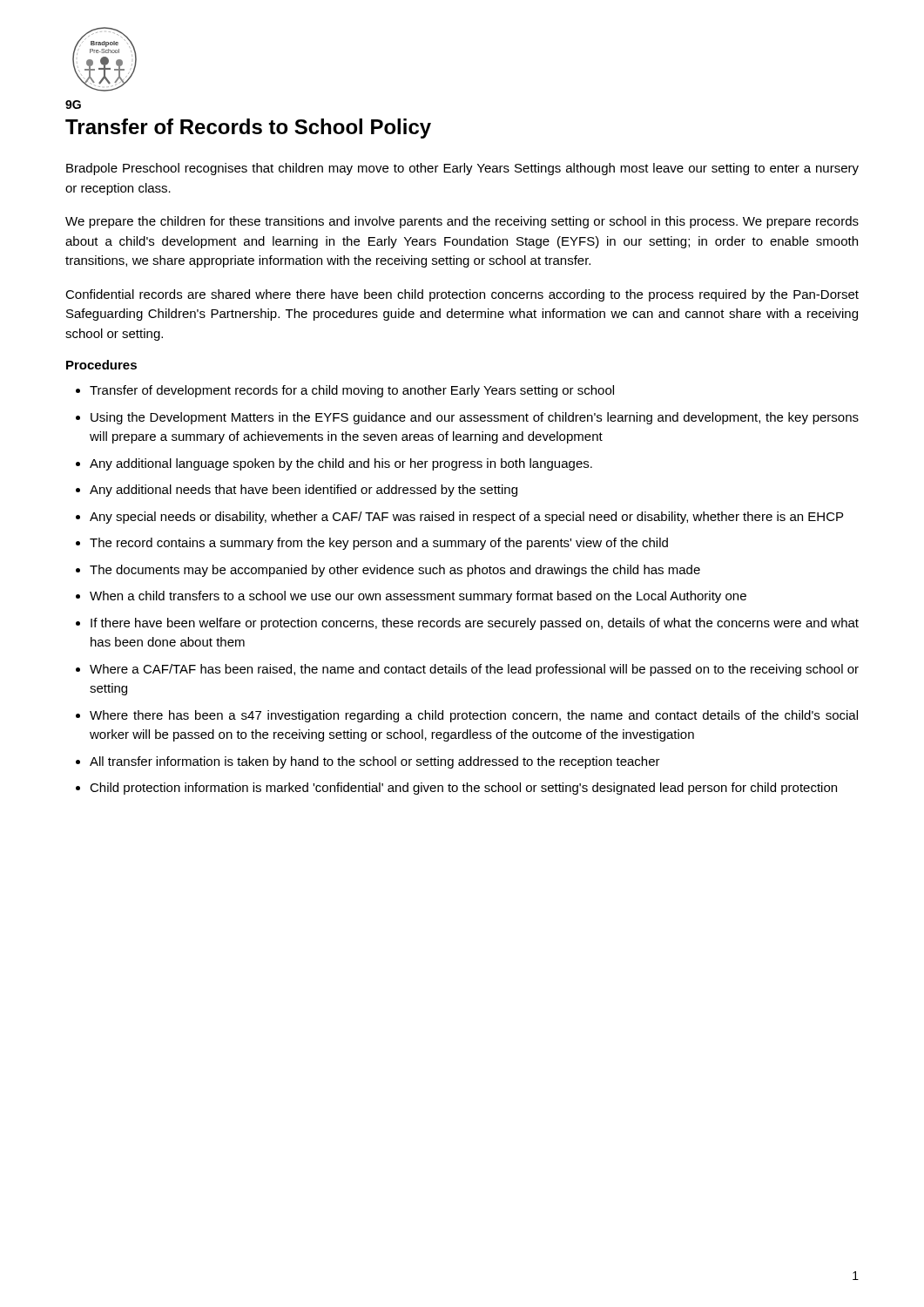Locate the block of text that opens with "When a child transfers"
Viewport: 924px width, 1307px height.
418,596
